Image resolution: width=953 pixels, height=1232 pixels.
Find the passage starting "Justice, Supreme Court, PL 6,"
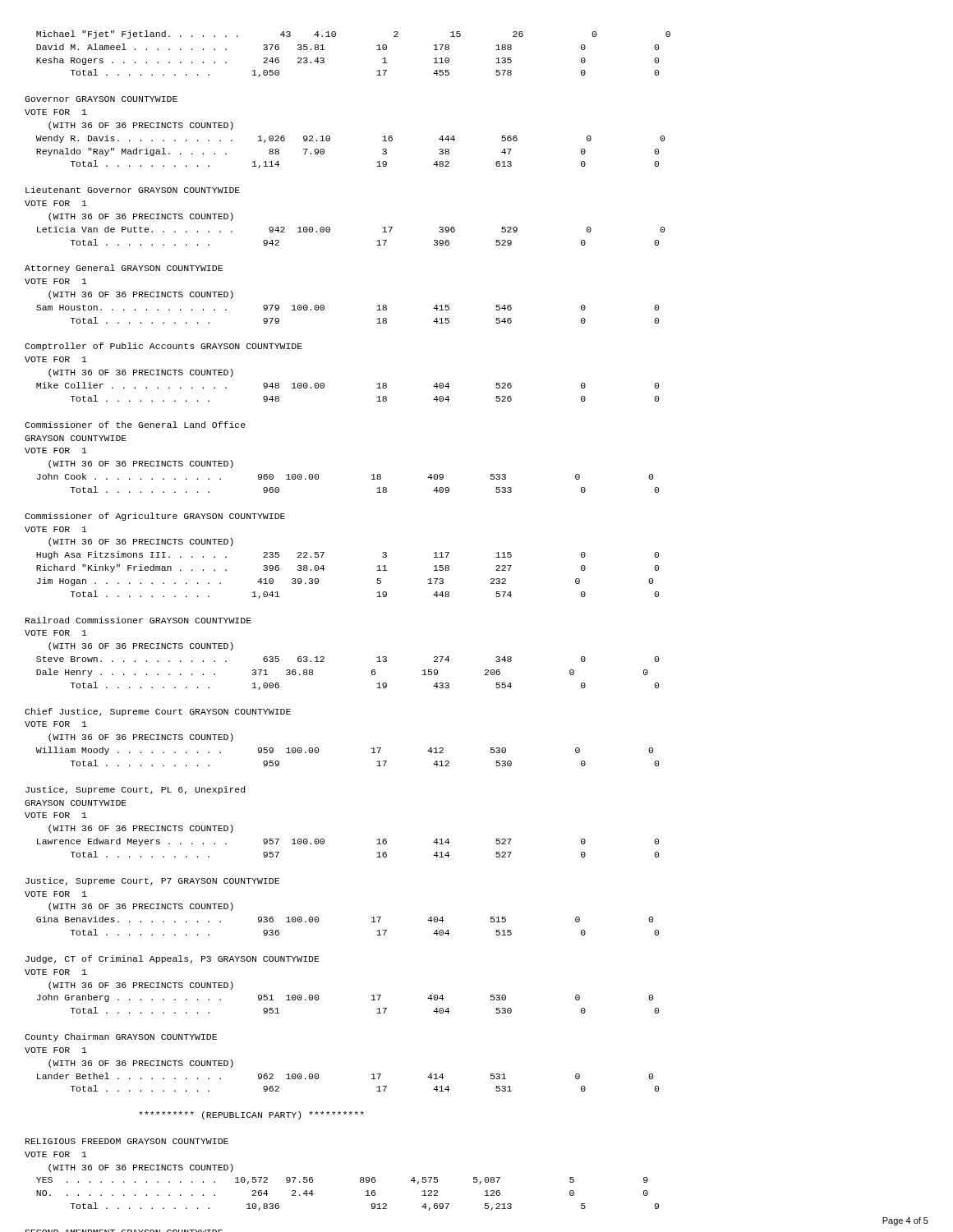[135, 809]
